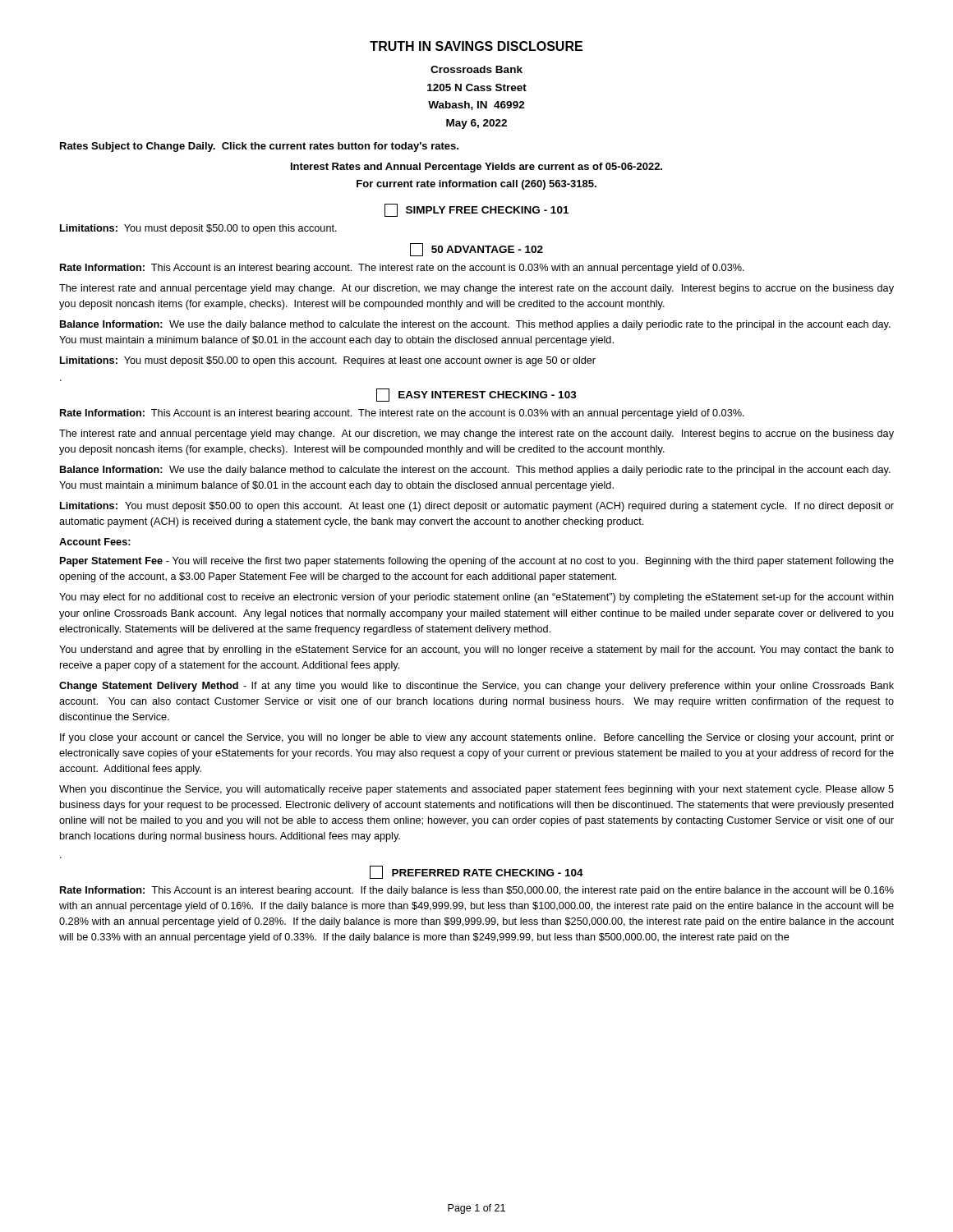
Task: Navigate to the element starting "50 ADVANTAGE - 102"
Action: (476, 249)
